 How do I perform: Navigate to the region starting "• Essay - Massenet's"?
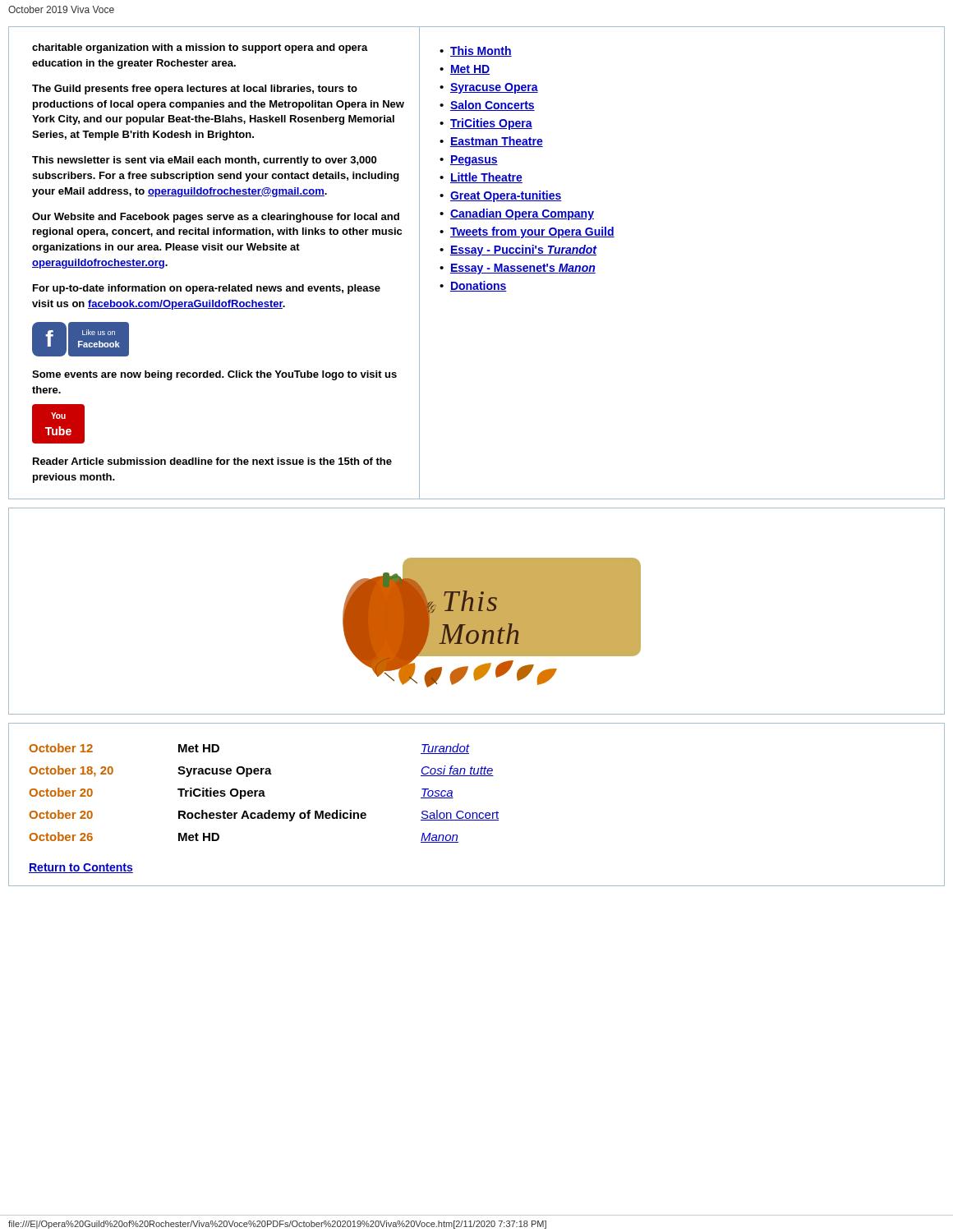(517, 267)
